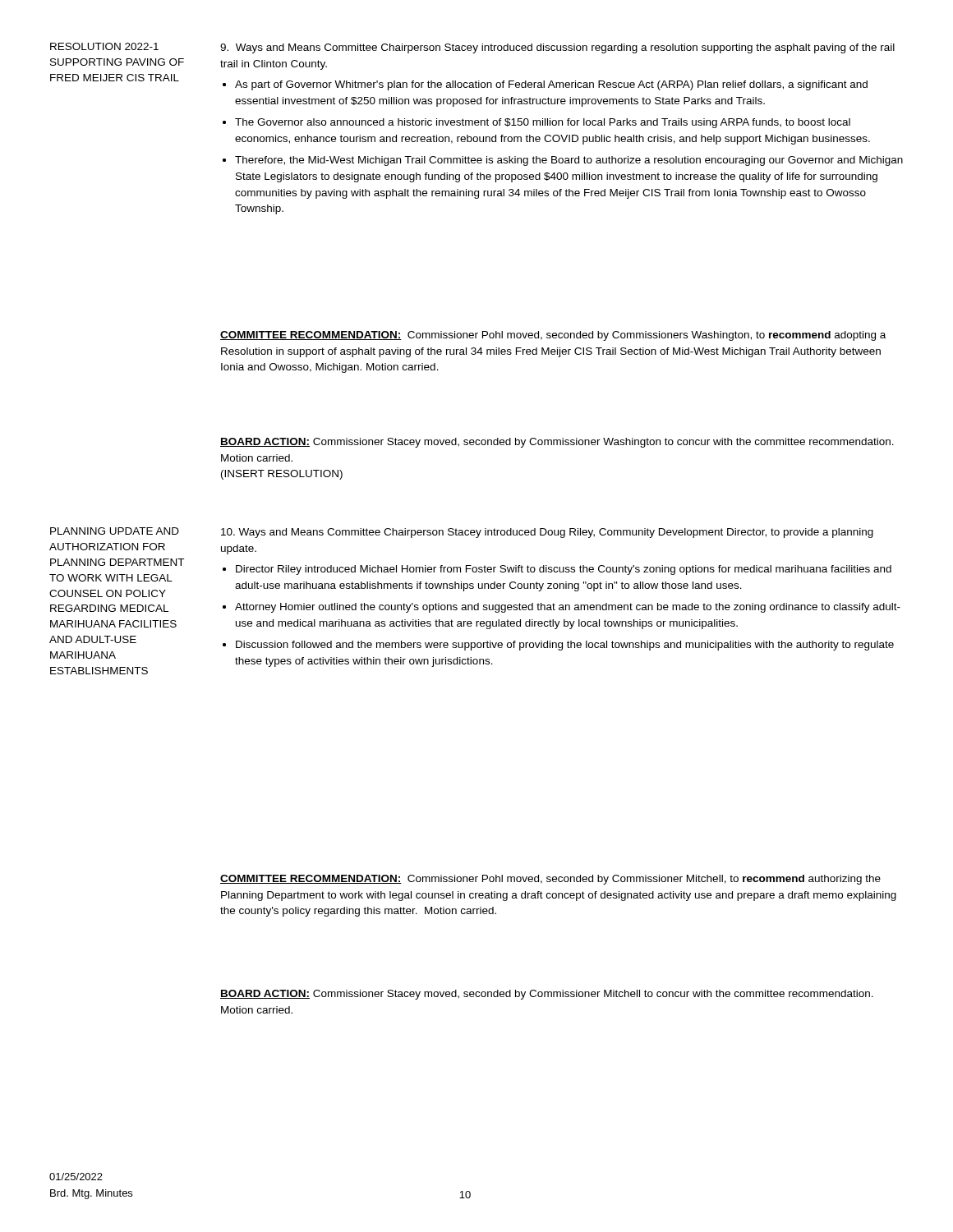Where is the passage that starts "Director Riley introduced Michael"?
This screenshot has width=953, height=1232.
coord(569,577)
